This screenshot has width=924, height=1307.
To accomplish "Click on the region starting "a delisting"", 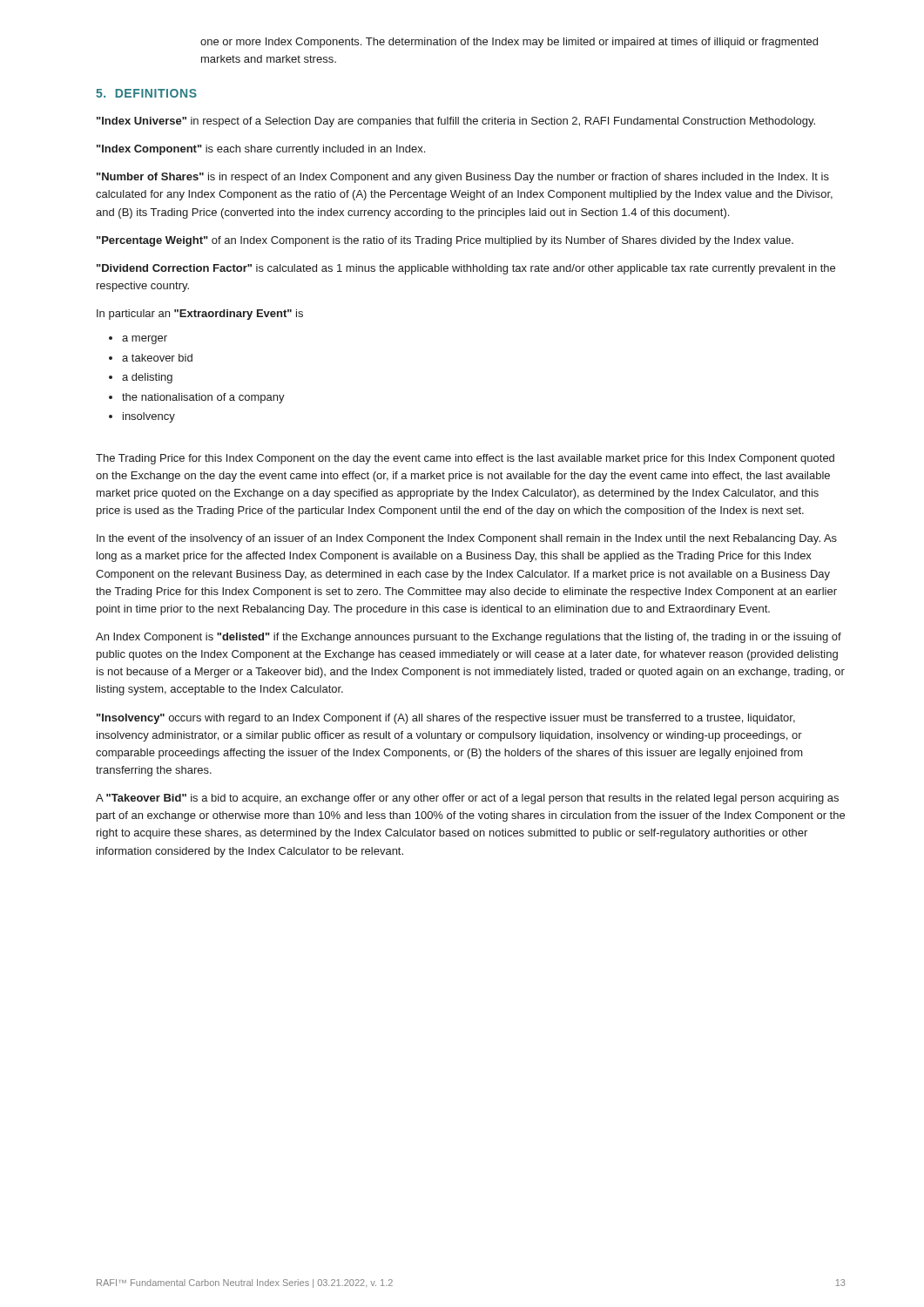I will (147, 377).
